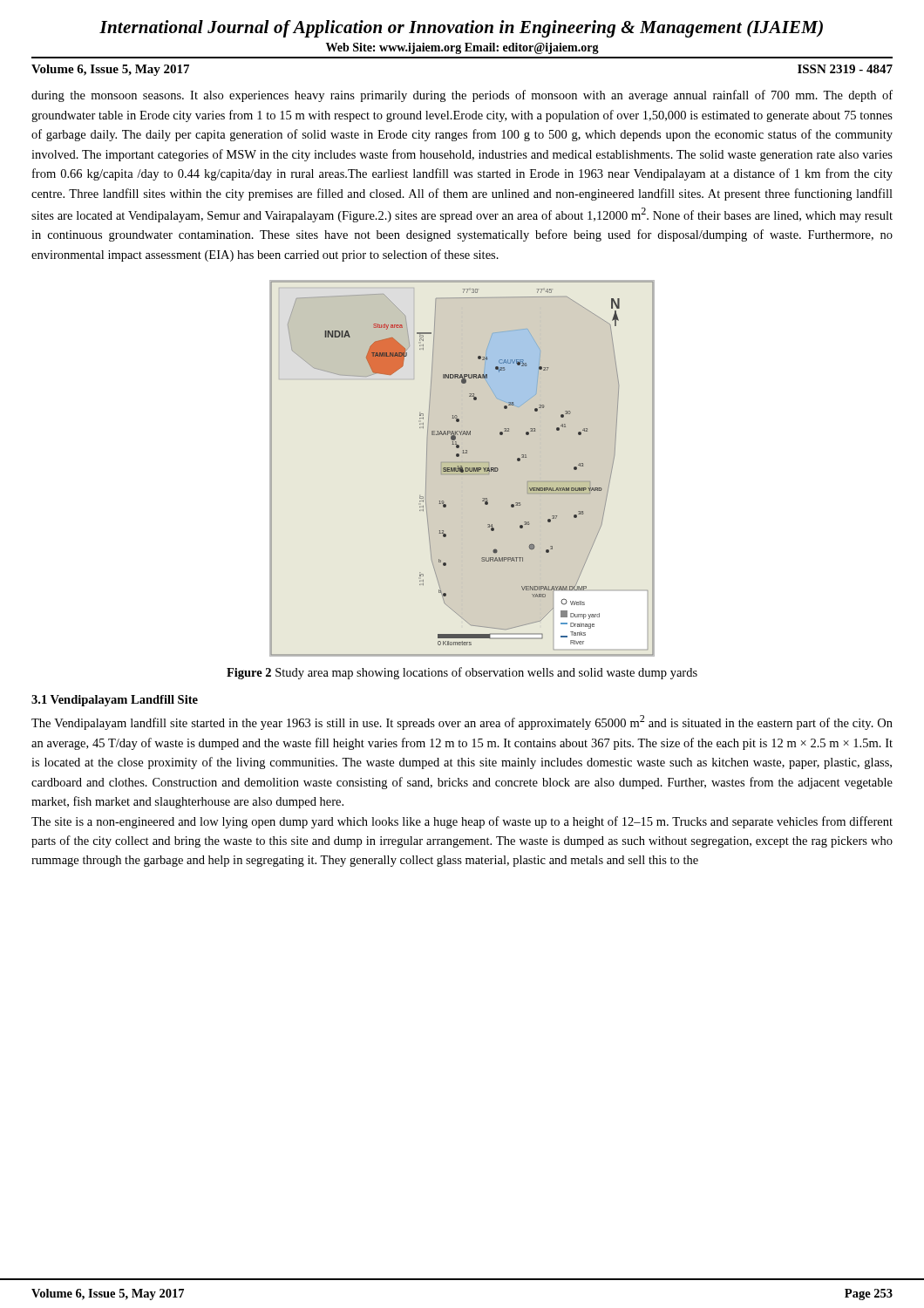Find the caption with the text "Figure 2 Study area map showing locations of"

pyautogui.click(x=462, y=673)
